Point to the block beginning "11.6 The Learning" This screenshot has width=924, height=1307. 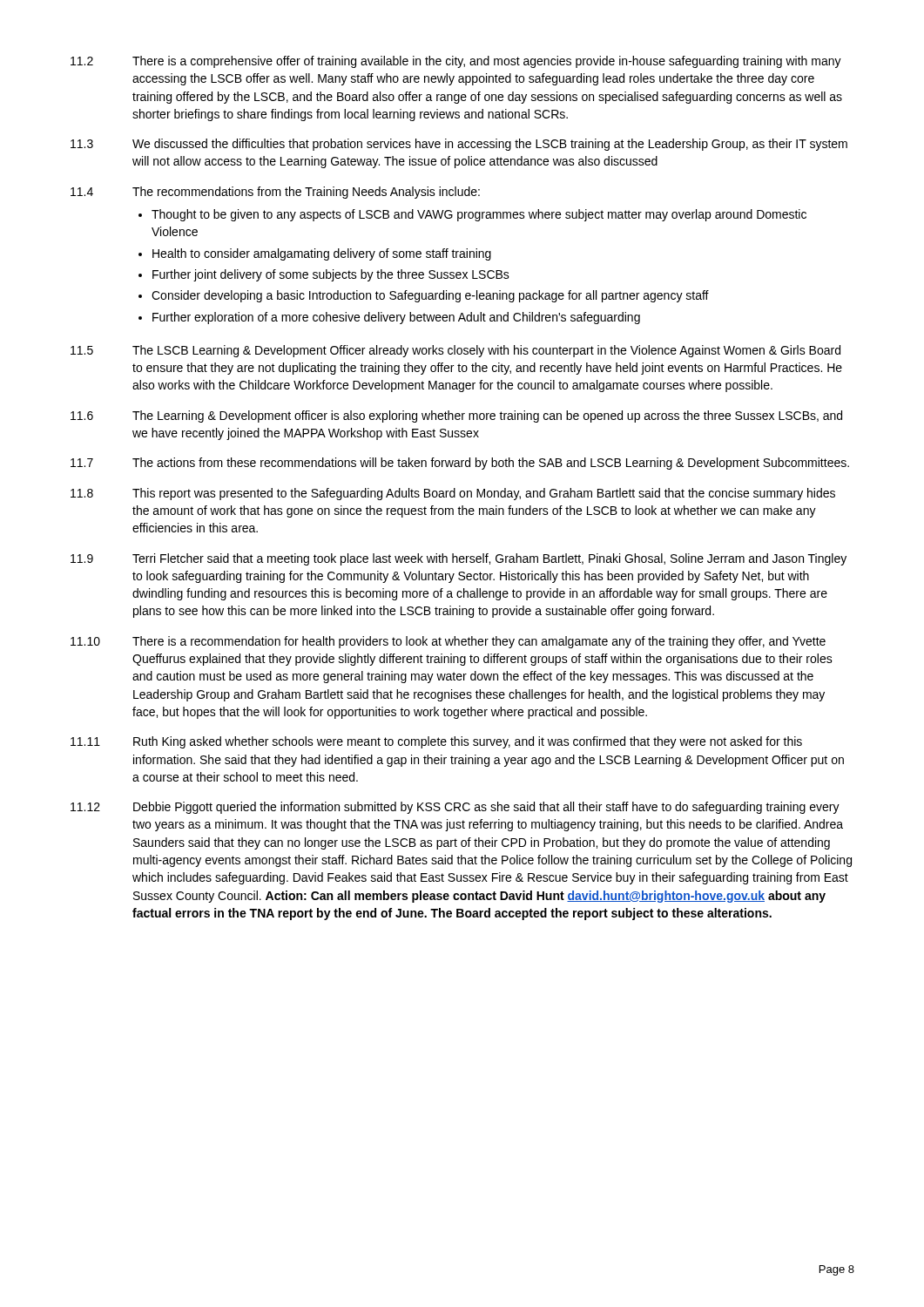(x=462, y=424)
